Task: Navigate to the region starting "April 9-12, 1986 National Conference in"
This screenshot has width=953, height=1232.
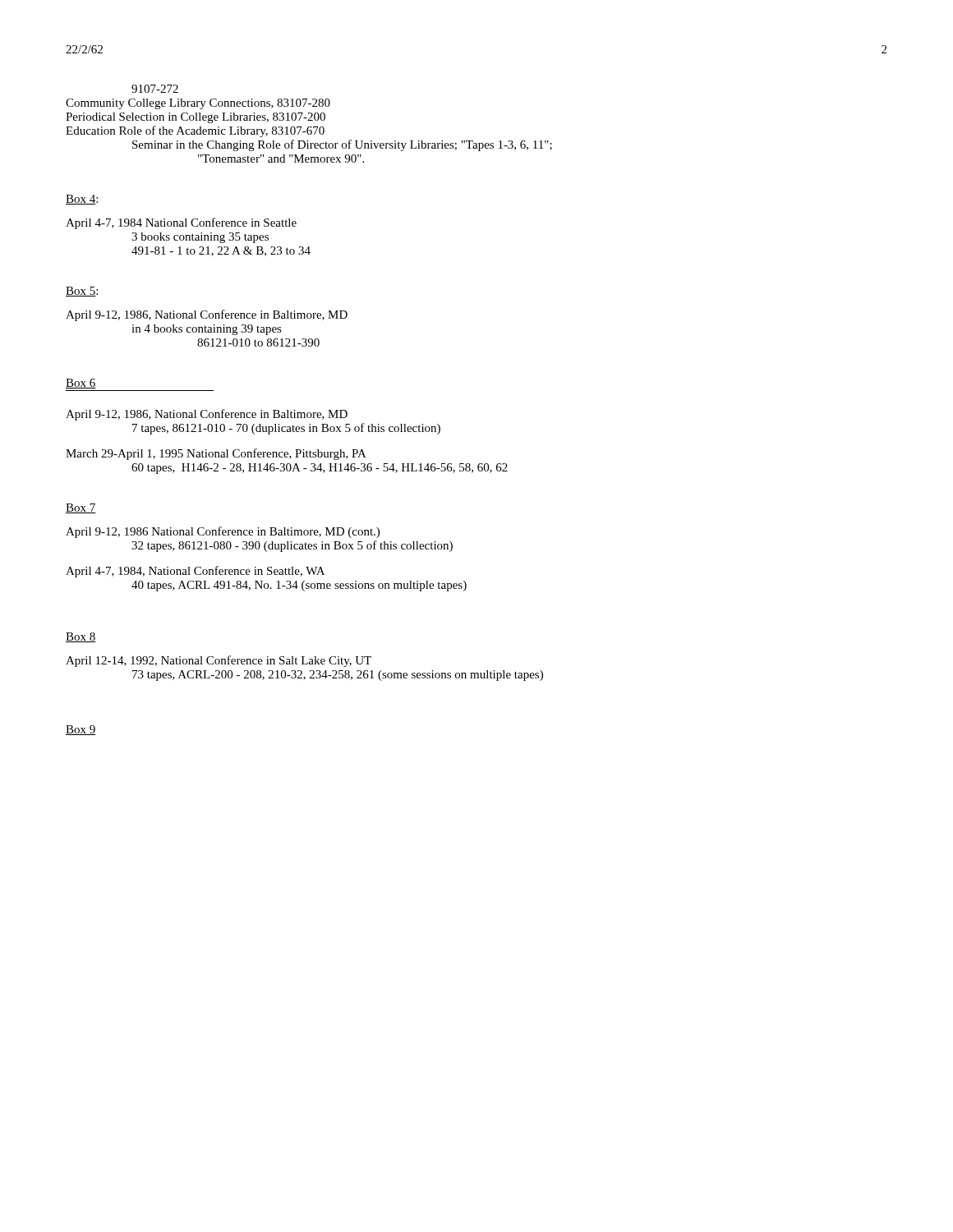Action: (x=223, y=532)
